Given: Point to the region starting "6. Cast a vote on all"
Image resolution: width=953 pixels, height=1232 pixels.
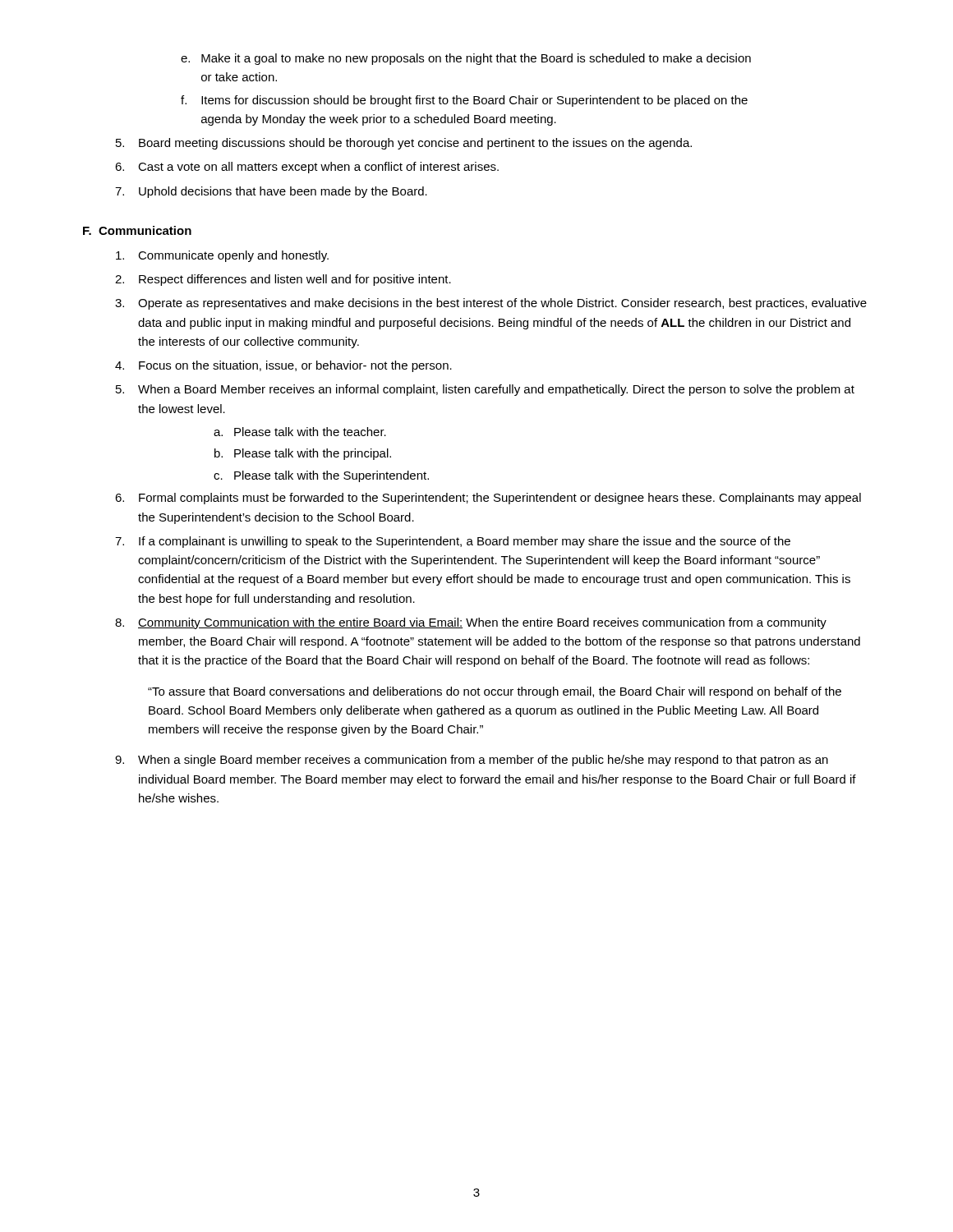Looking at the screenshot, I should pyautogui.click(x=493, y=167).
